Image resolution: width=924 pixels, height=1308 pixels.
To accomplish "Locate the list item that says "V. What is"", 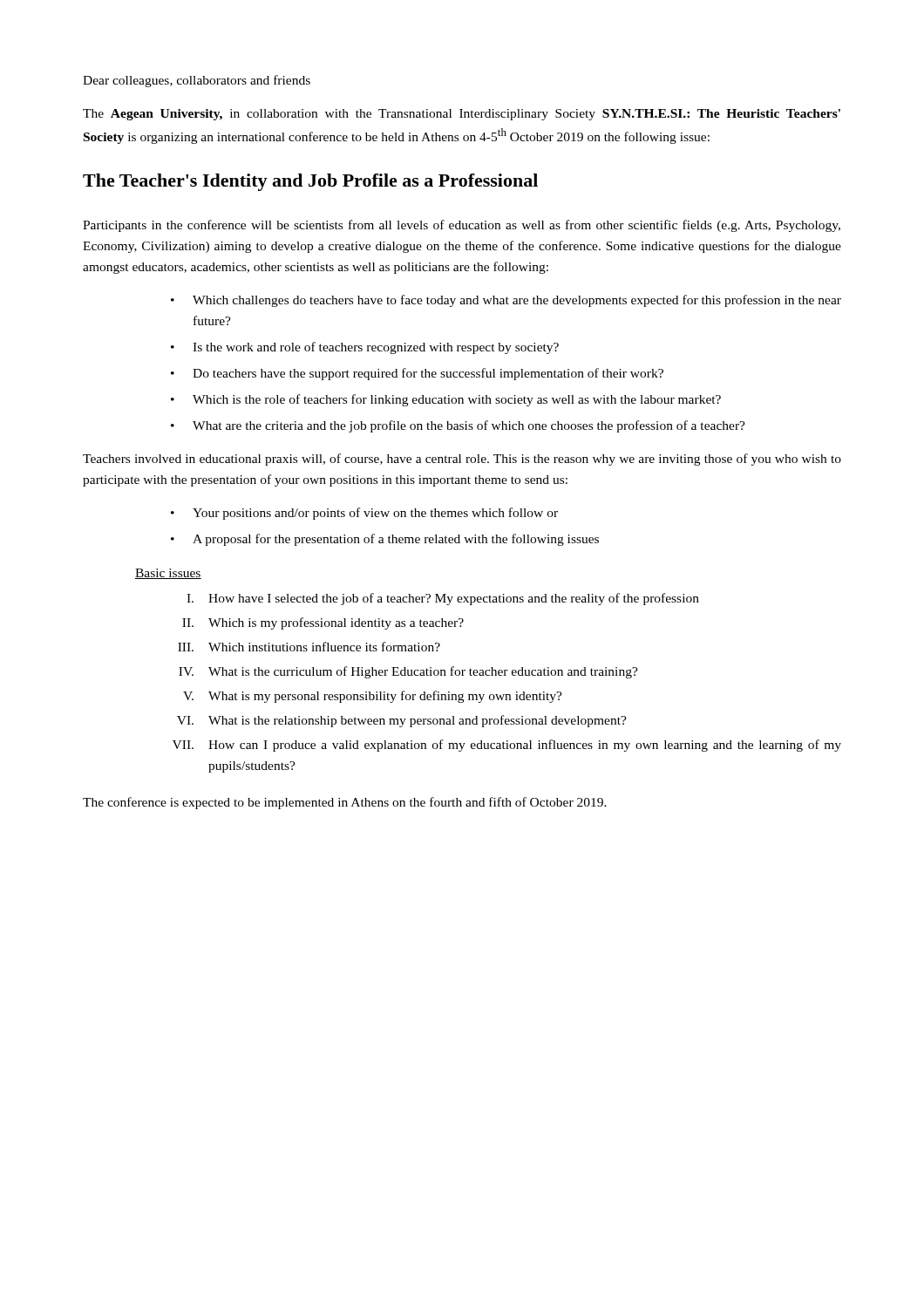I will (501, 696).
